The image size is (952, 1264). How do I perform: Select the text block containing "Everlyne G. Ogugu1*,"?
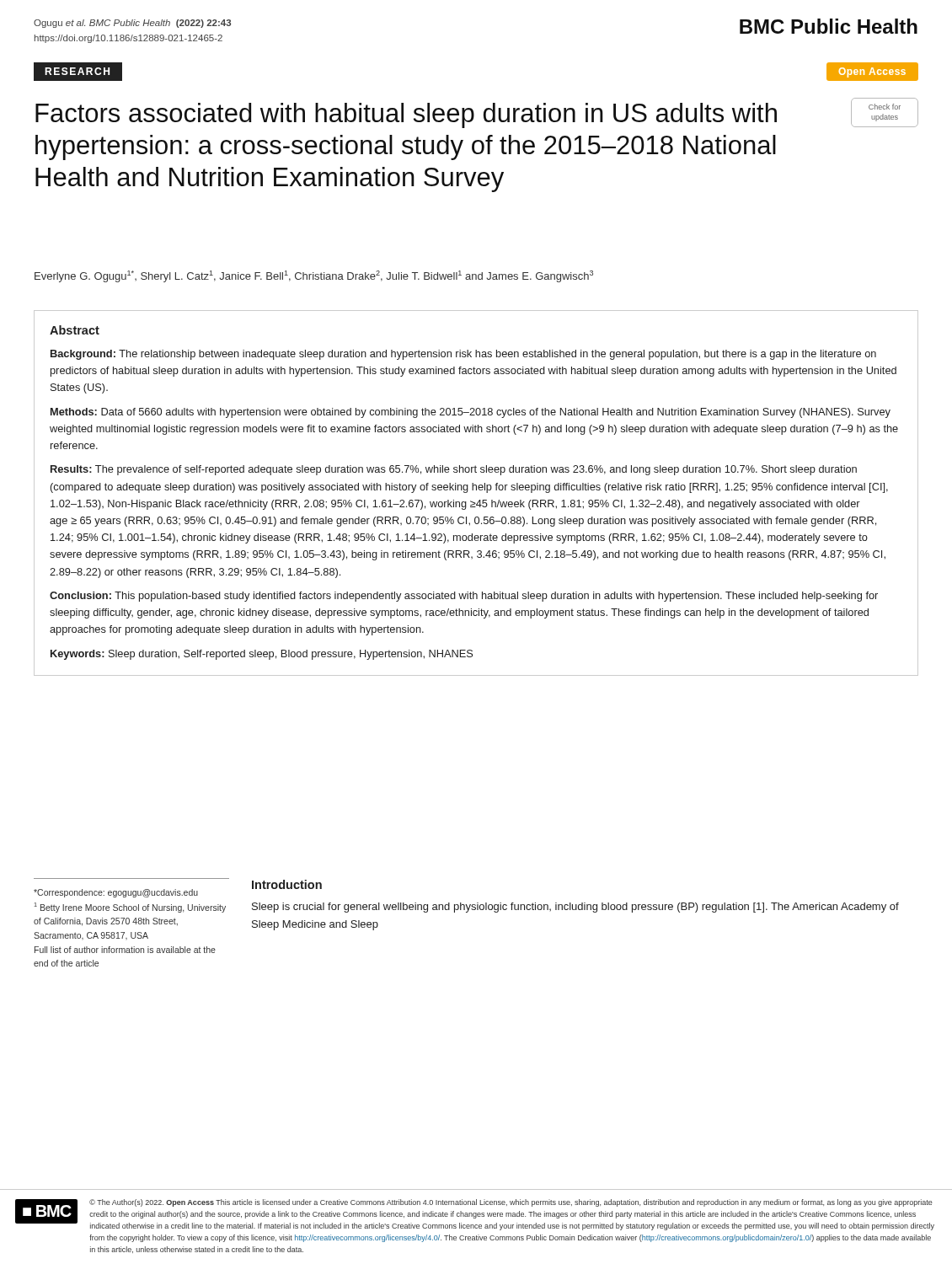tap(314, 276)
